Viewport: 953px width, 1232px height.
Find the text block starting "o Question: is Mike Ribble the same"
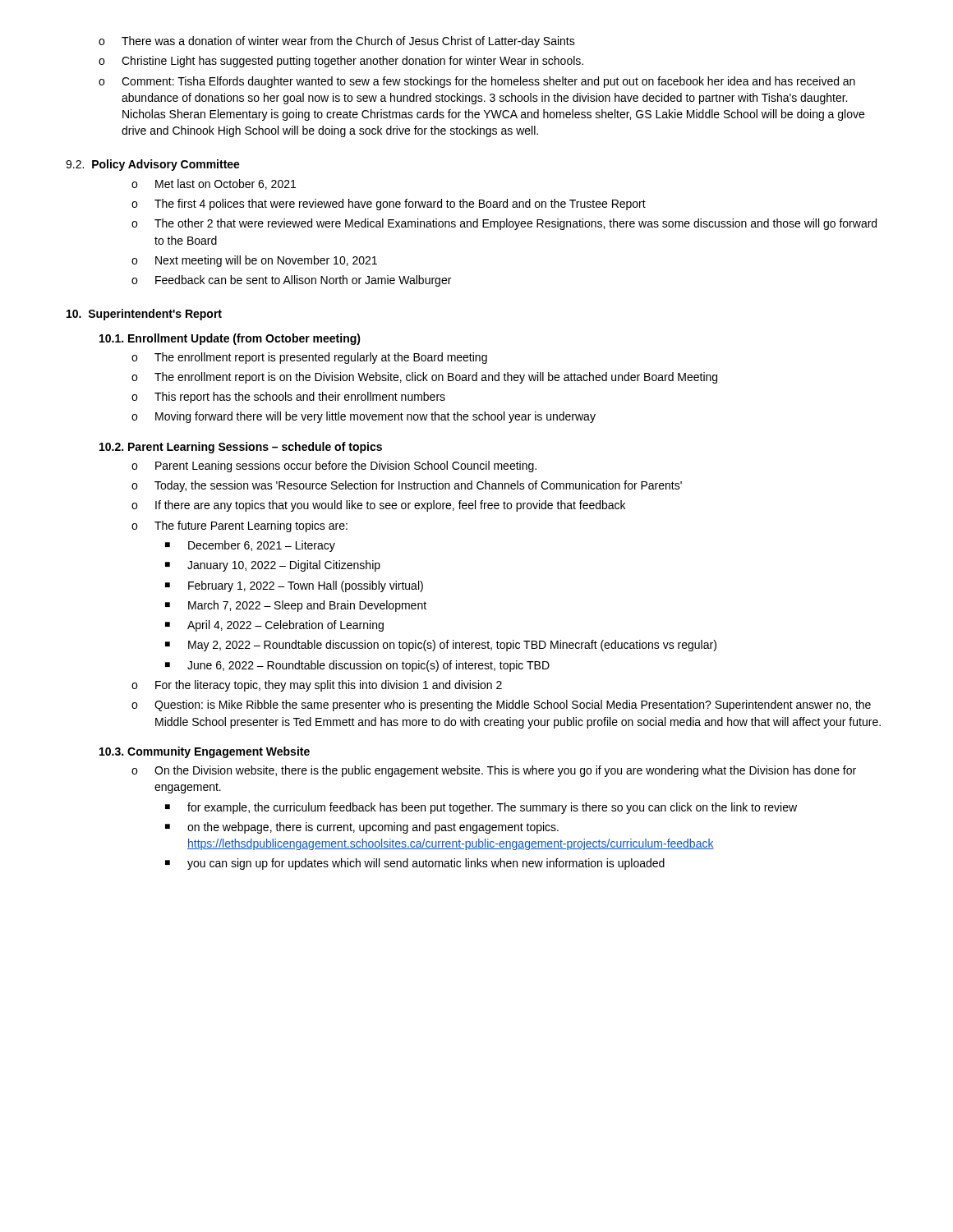[x=509, y=713]
